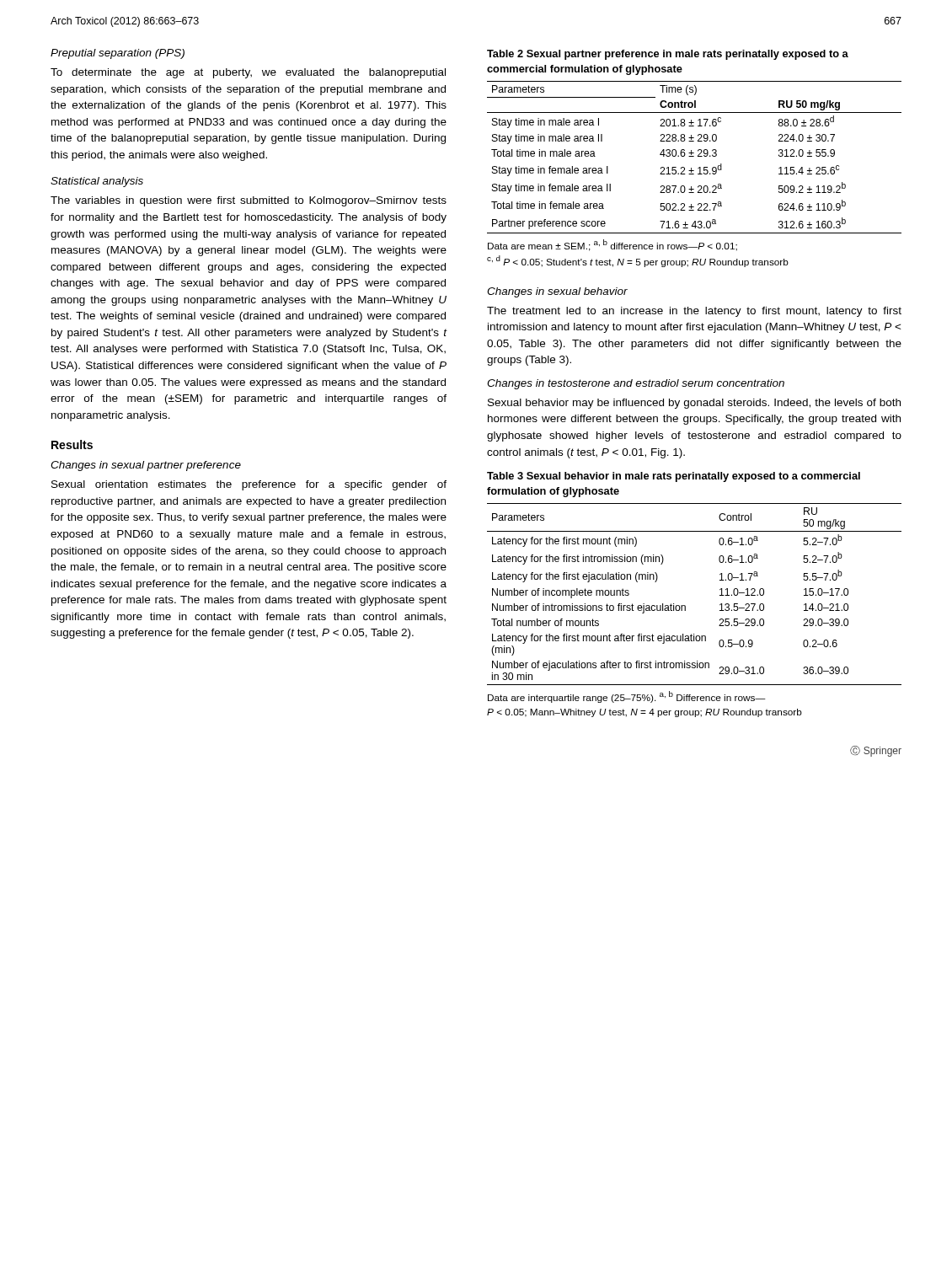The height and width of the screenshot is (1264, 952).
Task: Navigate to the text starting "Preputial separation (PPS)"
Action: (x=118, y=53)
